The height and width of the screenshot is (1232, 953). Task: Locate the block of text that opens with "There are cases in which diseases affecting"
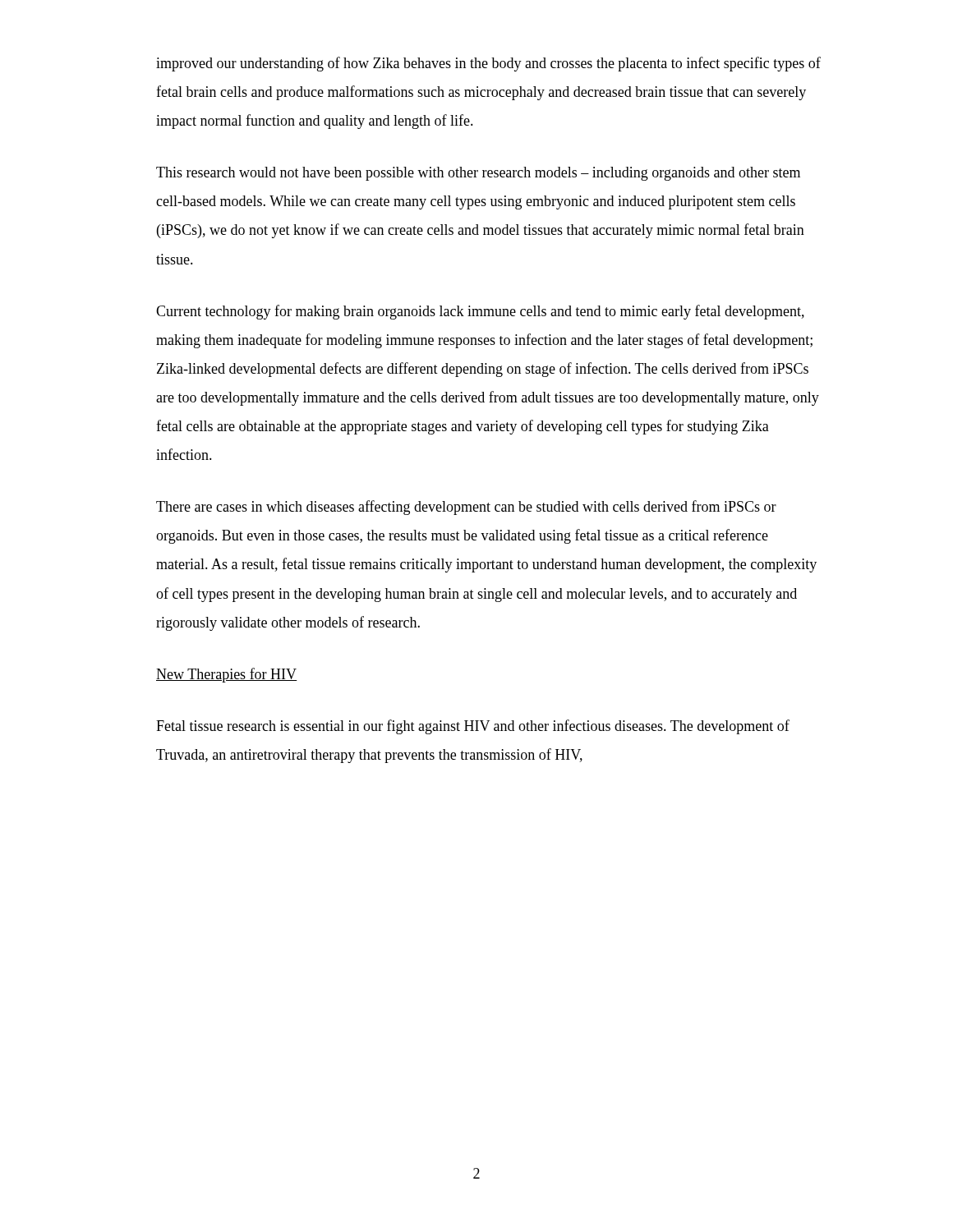(486, 565)
